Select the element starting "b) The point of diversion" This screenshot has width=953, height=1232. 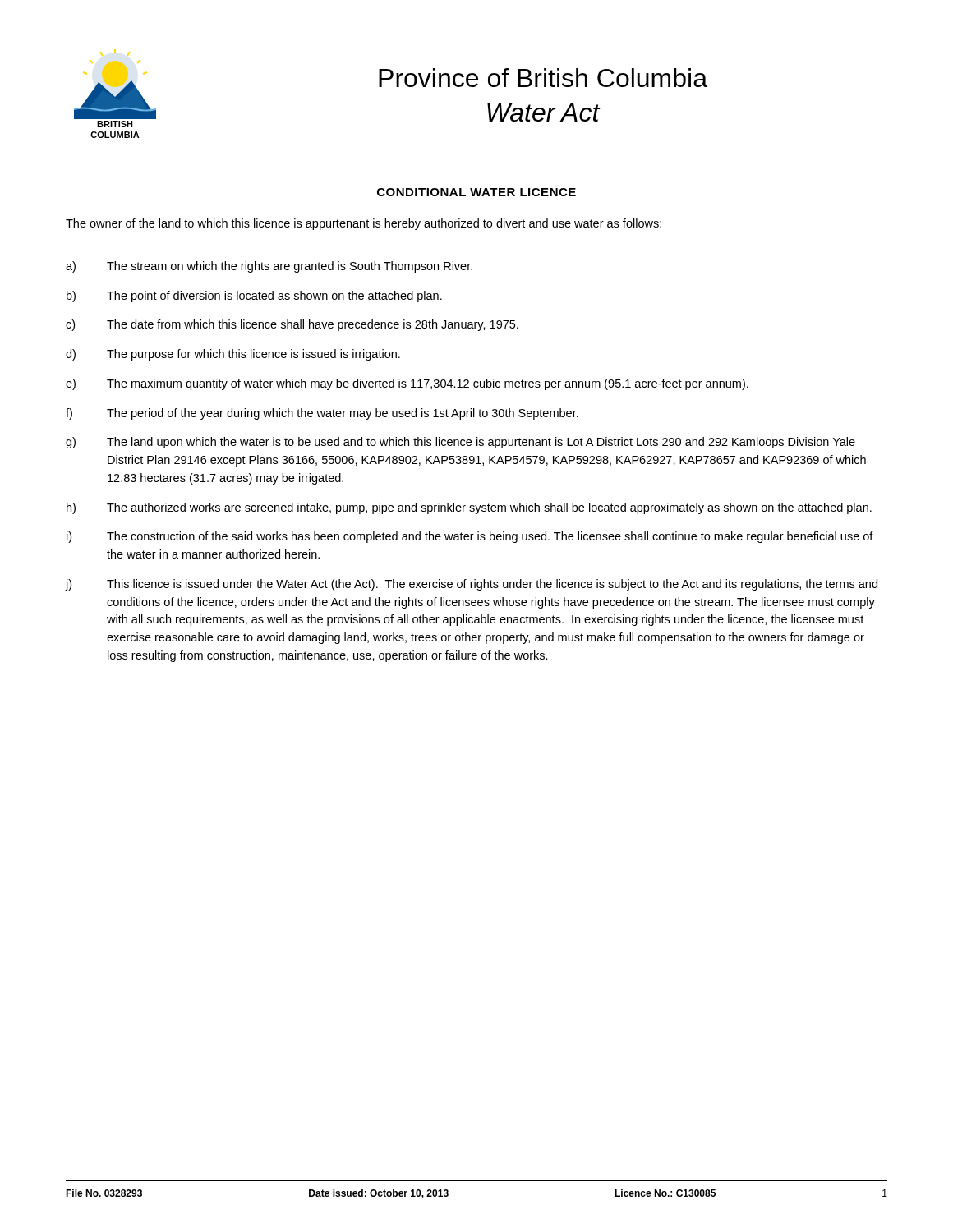254,297
